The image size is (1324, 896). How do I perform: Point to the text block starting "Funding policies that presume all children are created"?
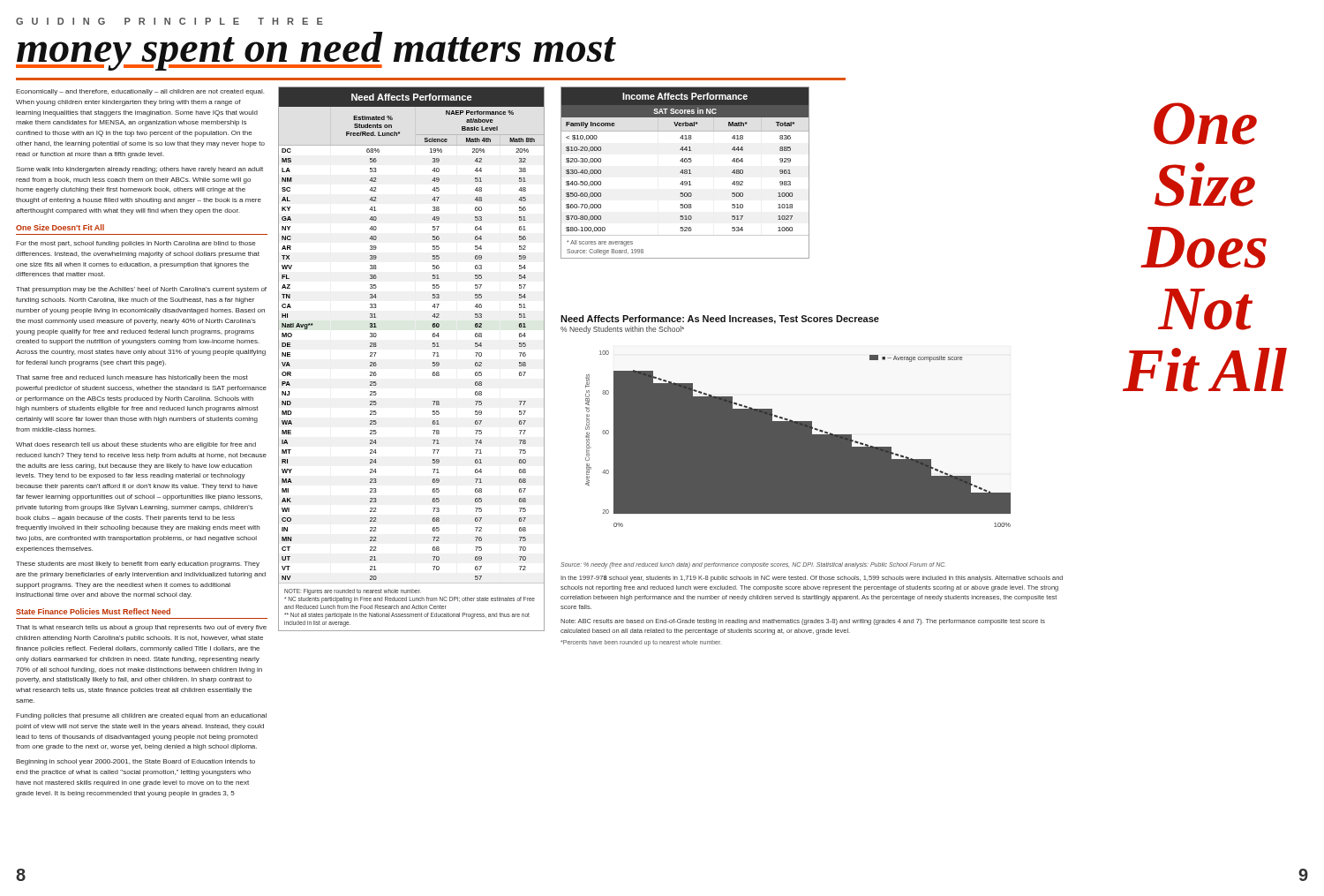click(141, 731)
